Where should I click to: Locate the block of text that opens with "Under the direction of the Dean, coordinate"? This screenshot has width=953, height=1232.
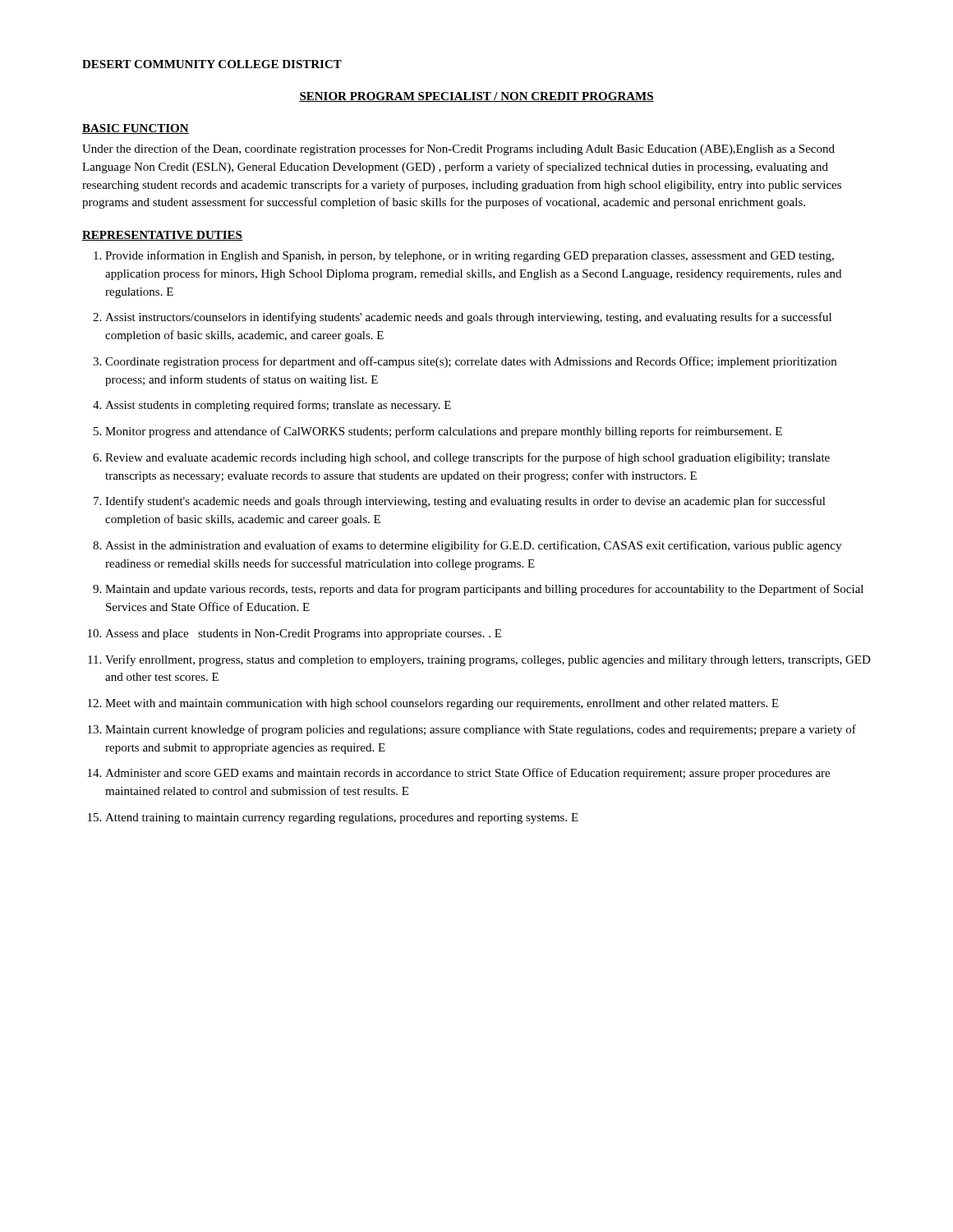click(462, 175)
